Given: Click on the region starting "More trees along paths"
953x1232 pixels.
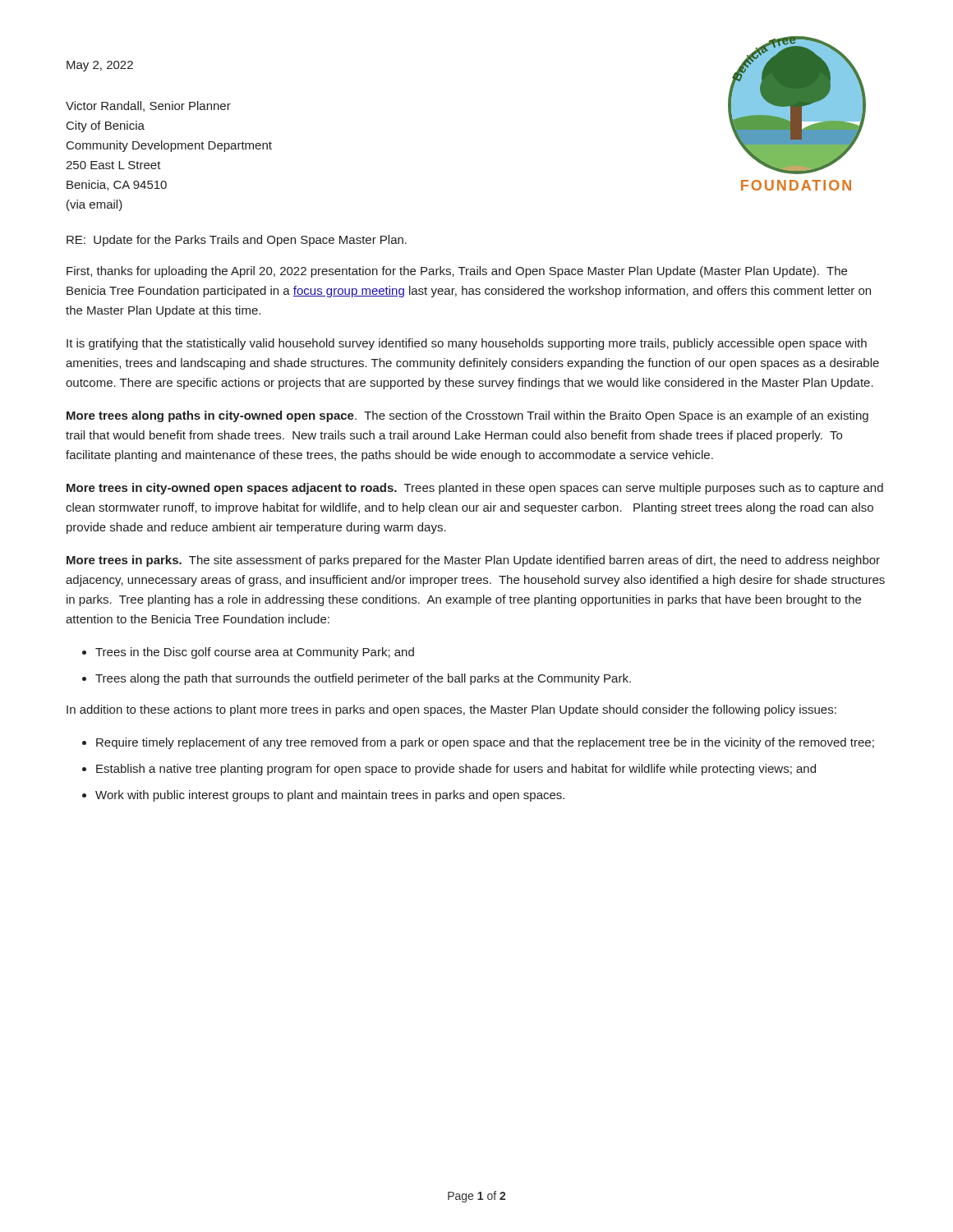Looking at the screenshot, I should click(x=467, y=435).
